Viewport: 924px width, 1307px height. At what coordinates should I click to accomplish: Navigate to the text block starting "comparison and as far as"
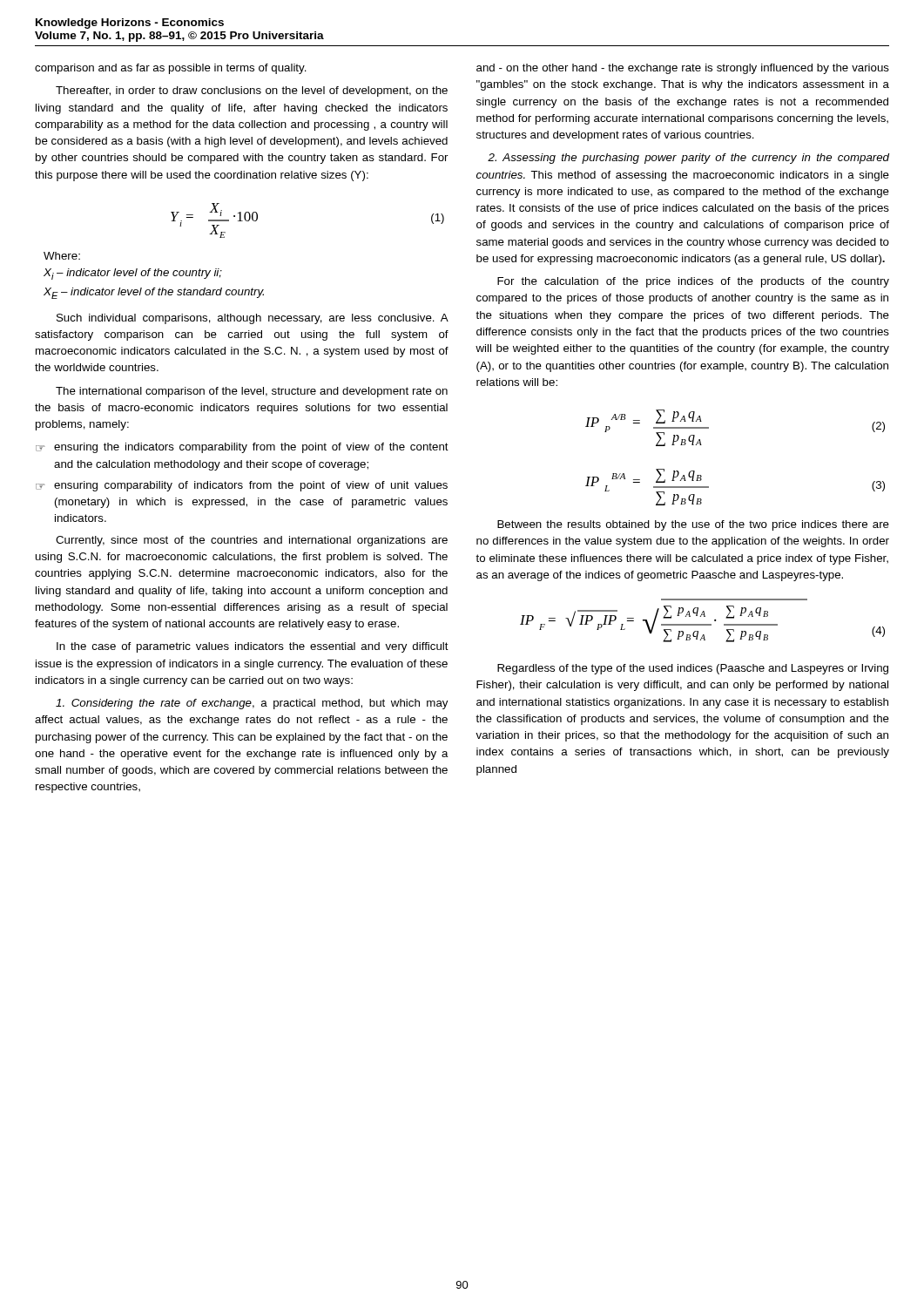(241, 121)
